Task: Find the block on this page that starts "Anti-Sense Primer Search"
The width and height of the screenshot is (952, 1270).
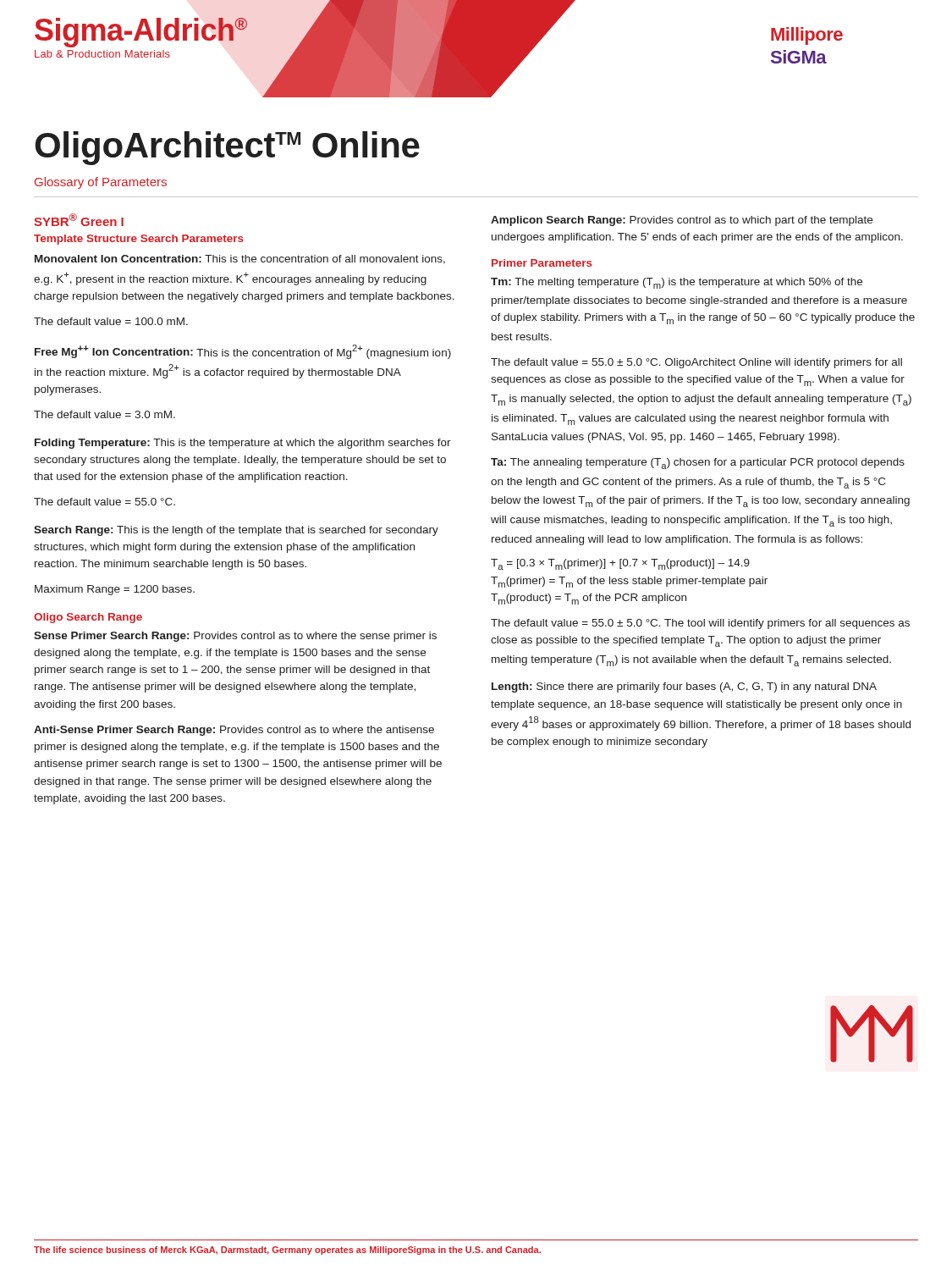Action: [x=238, y=764]
